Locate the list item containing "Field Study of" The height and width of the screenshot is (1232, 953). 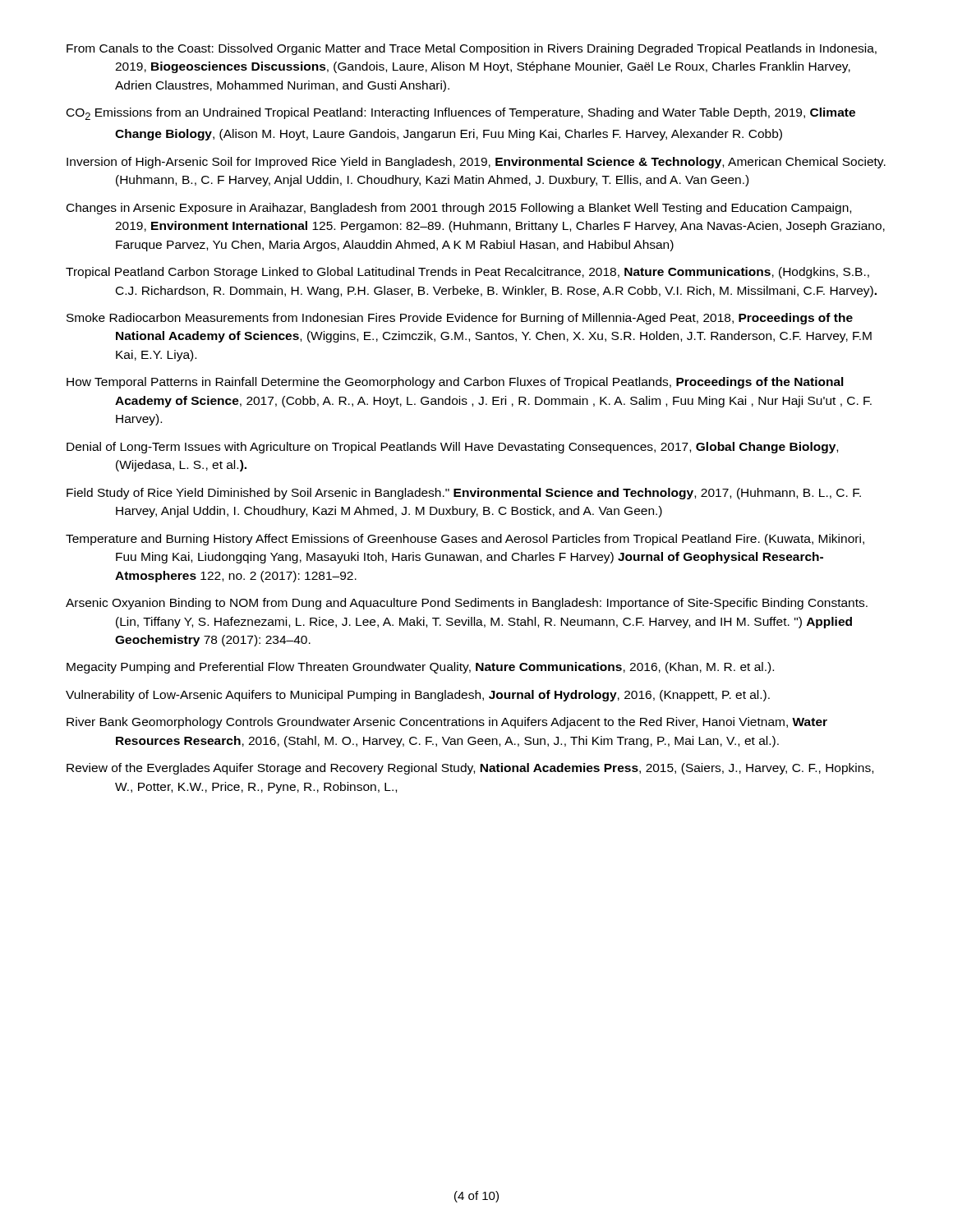(x=464, y=501)
